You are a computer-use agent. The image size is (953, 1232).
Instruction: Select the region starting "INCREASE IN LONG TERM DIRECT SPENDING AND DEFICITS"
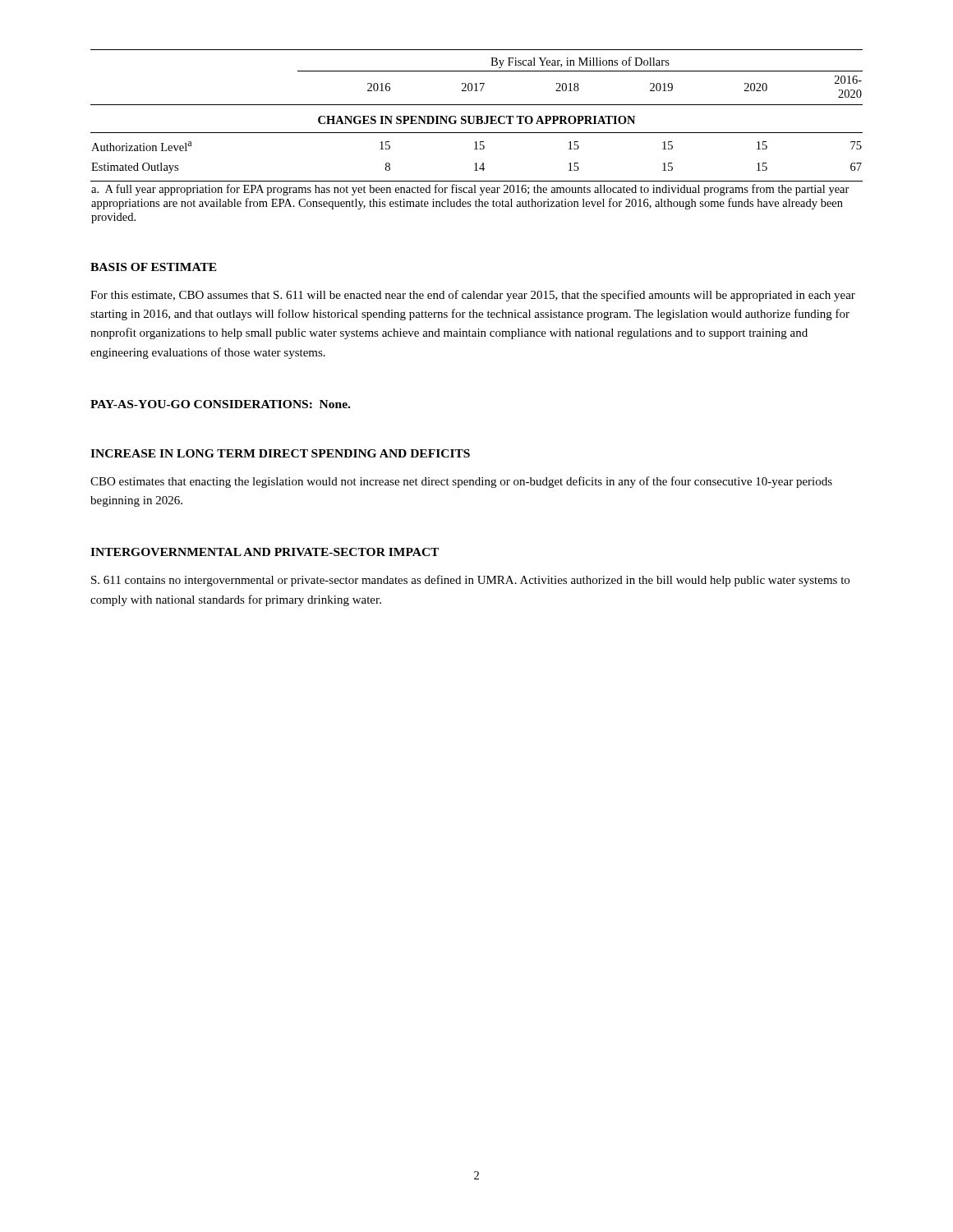click(x=280, y=453)
